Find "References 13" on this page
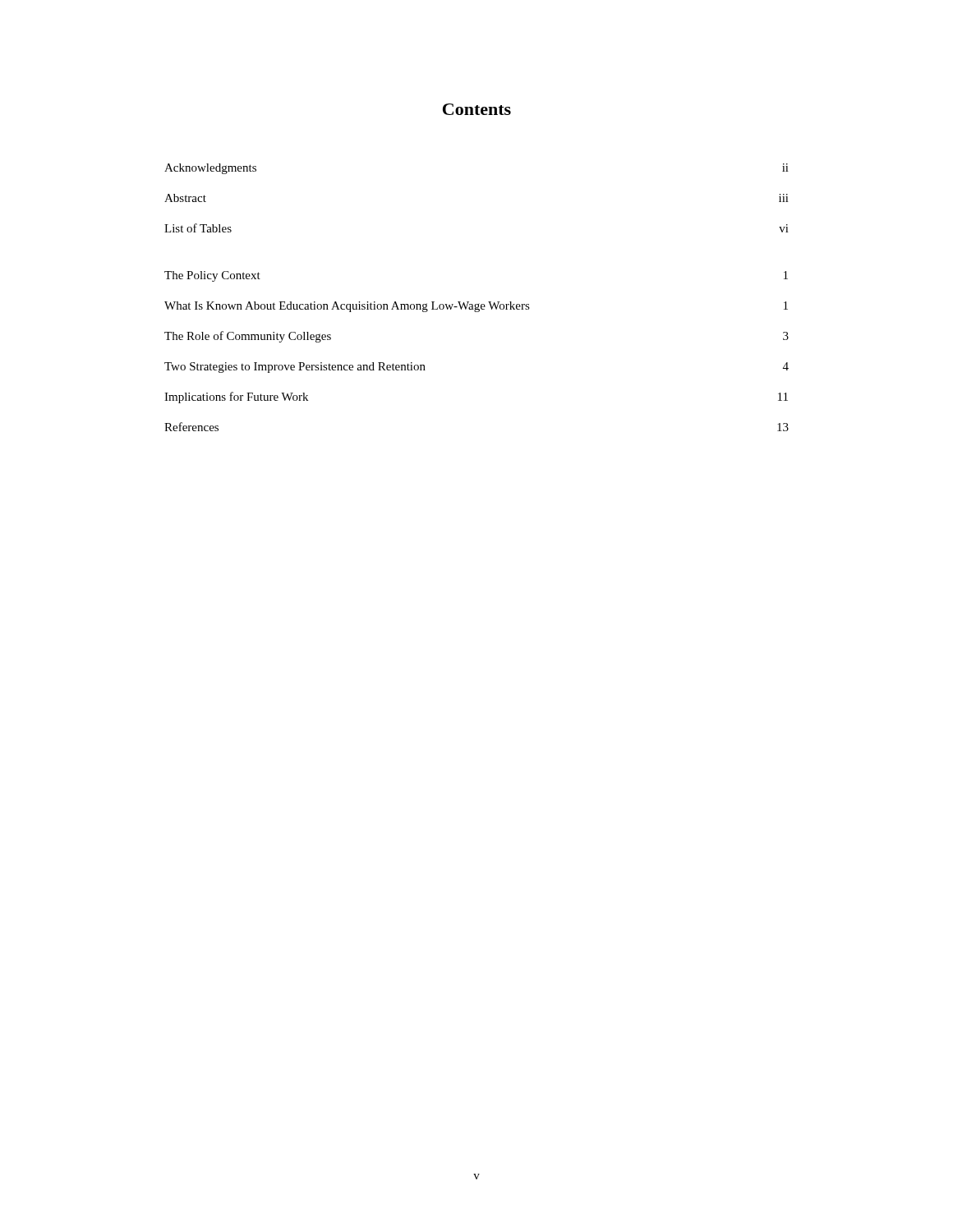The width and height of the screenshot is (953, 1232). 189,427
